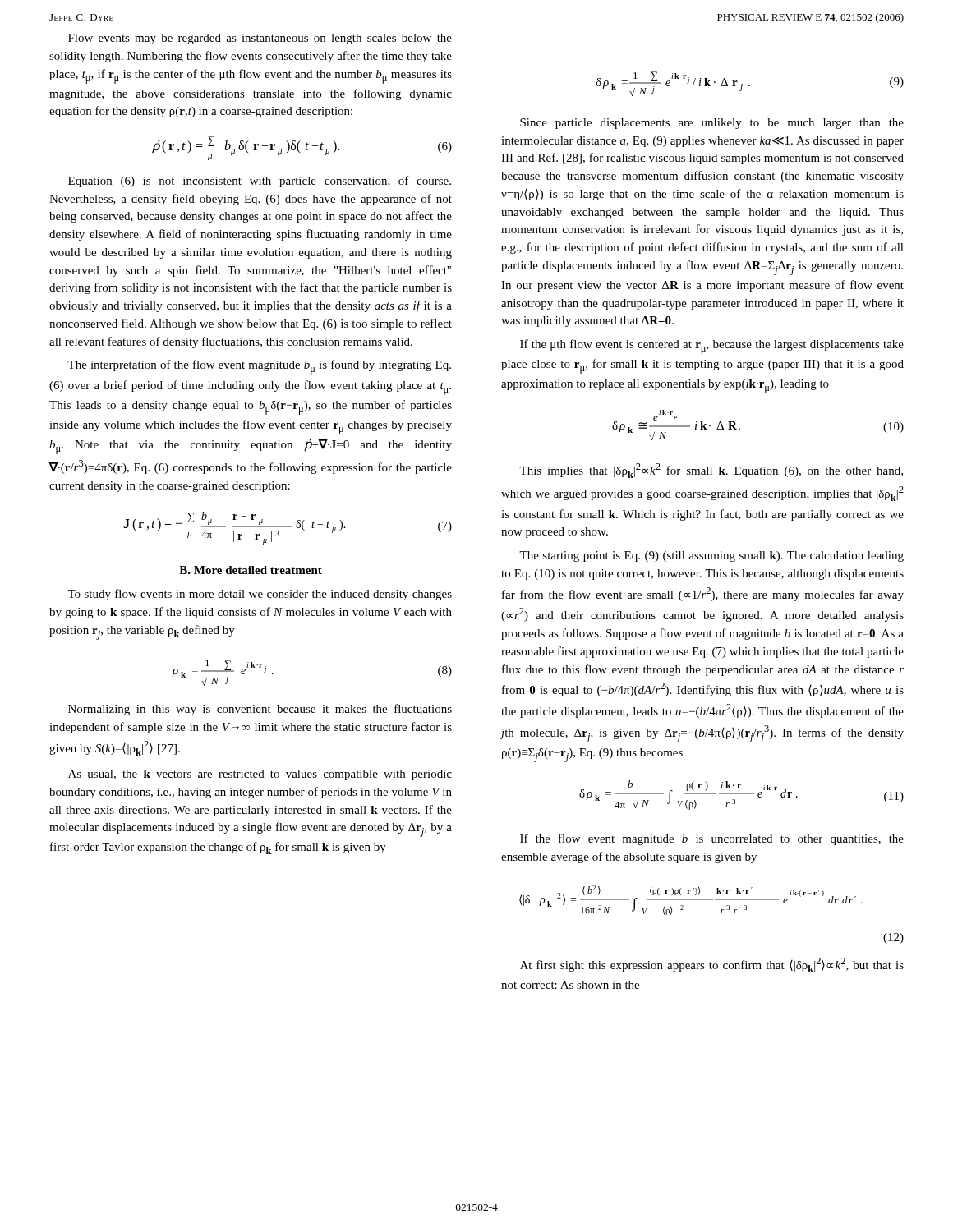This screenshot has width=953, height=1232.
Task: Point to the text starting "As usual, the k vectors are"
Action: [251, 812]
